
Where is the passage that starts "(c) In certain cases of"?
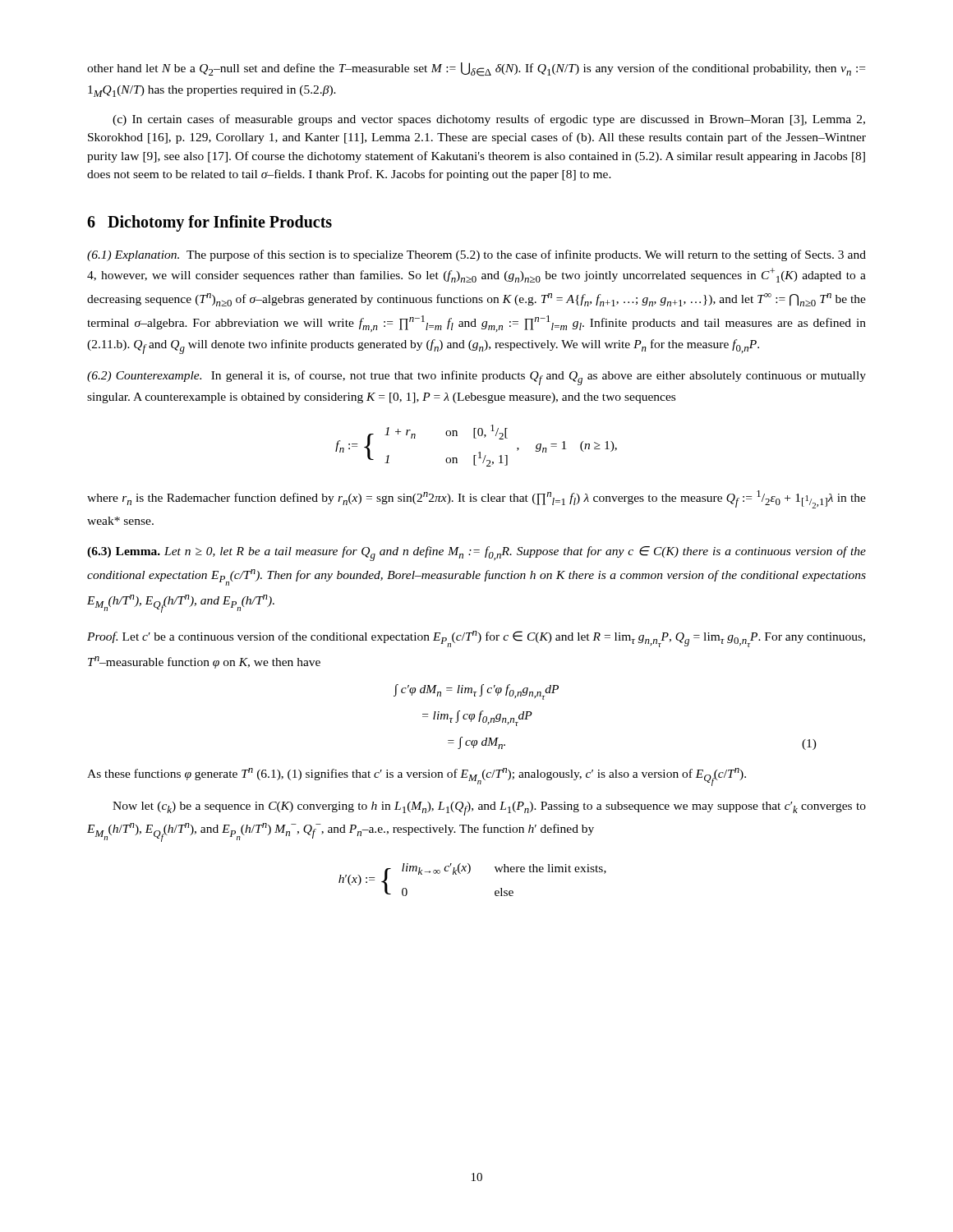476,147
